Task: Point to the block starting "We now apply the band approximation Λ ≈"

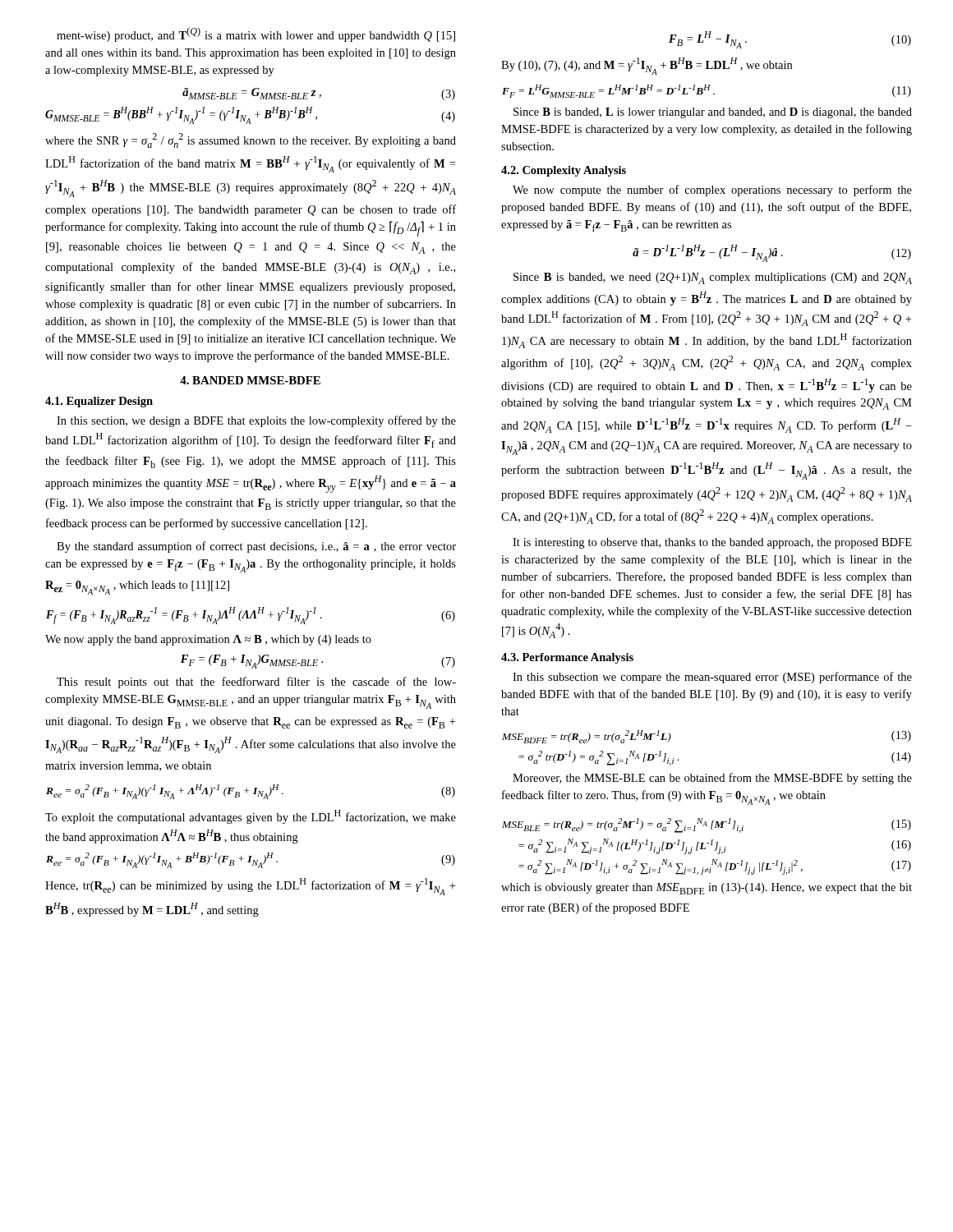Action: 251,639
